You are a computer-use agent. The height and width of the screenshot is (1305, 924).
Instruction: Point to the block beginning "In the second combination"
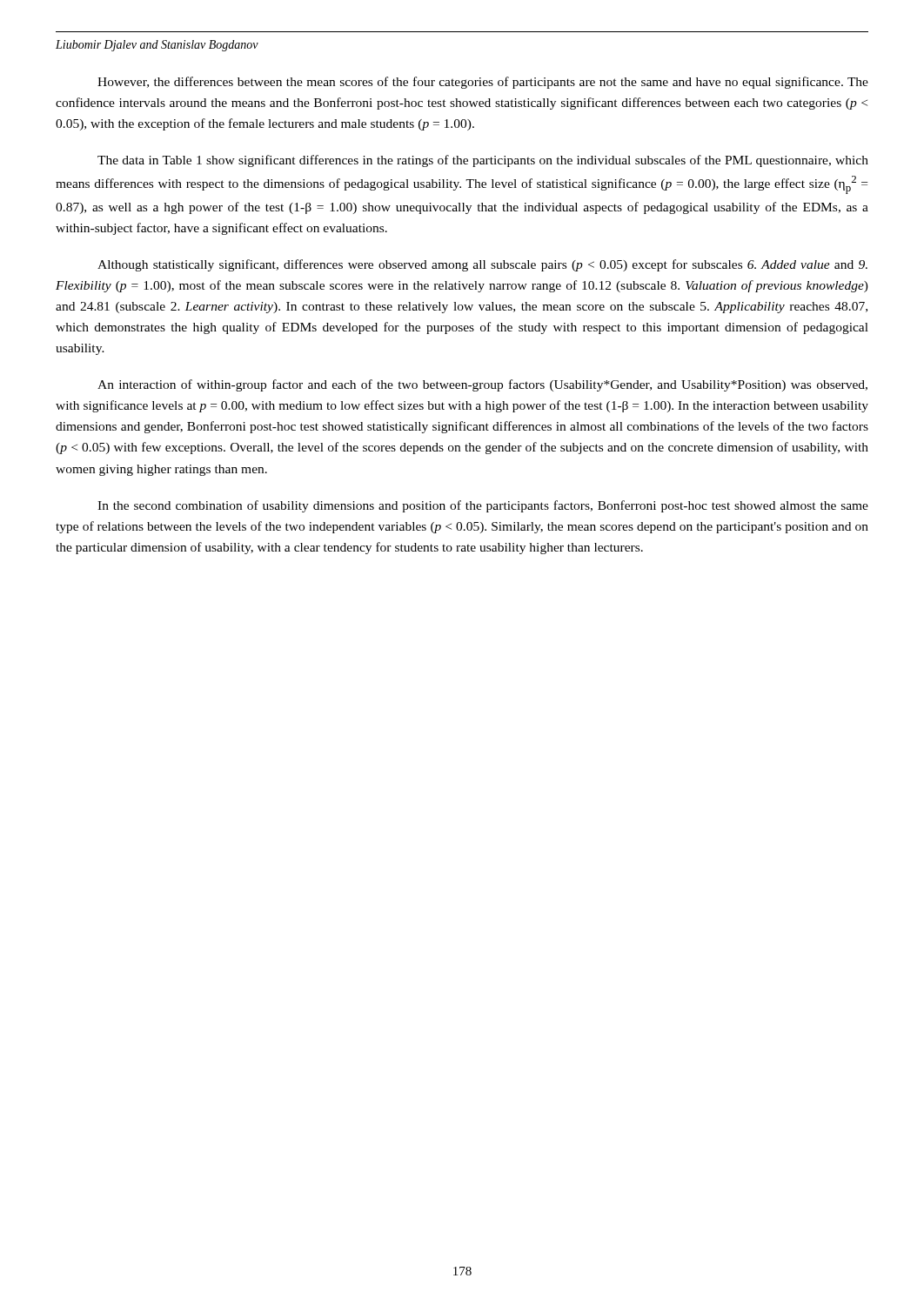[x=462, y=526]
